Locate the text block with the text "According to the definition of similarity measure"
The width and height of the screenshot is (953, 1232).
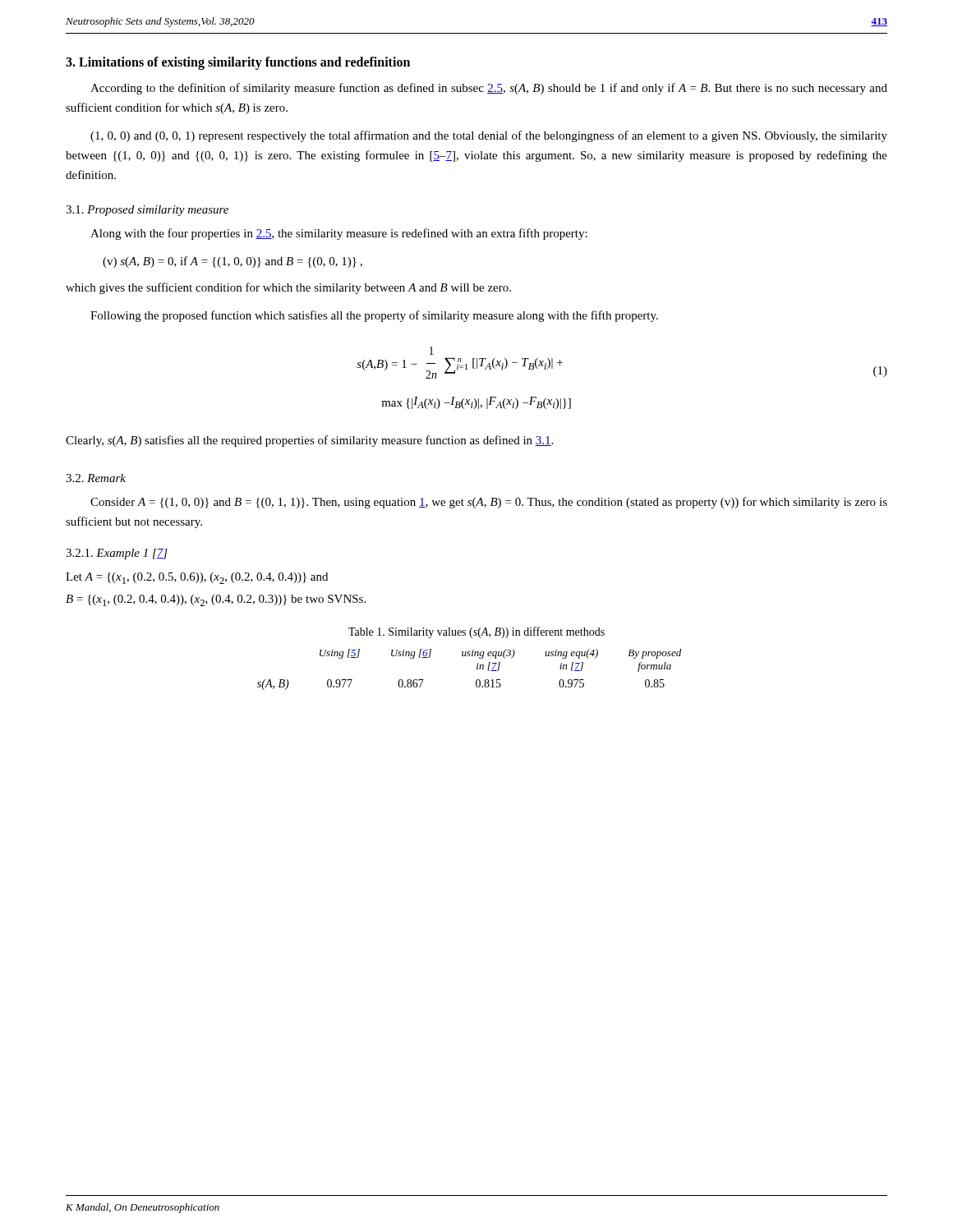tap(476, 98)
